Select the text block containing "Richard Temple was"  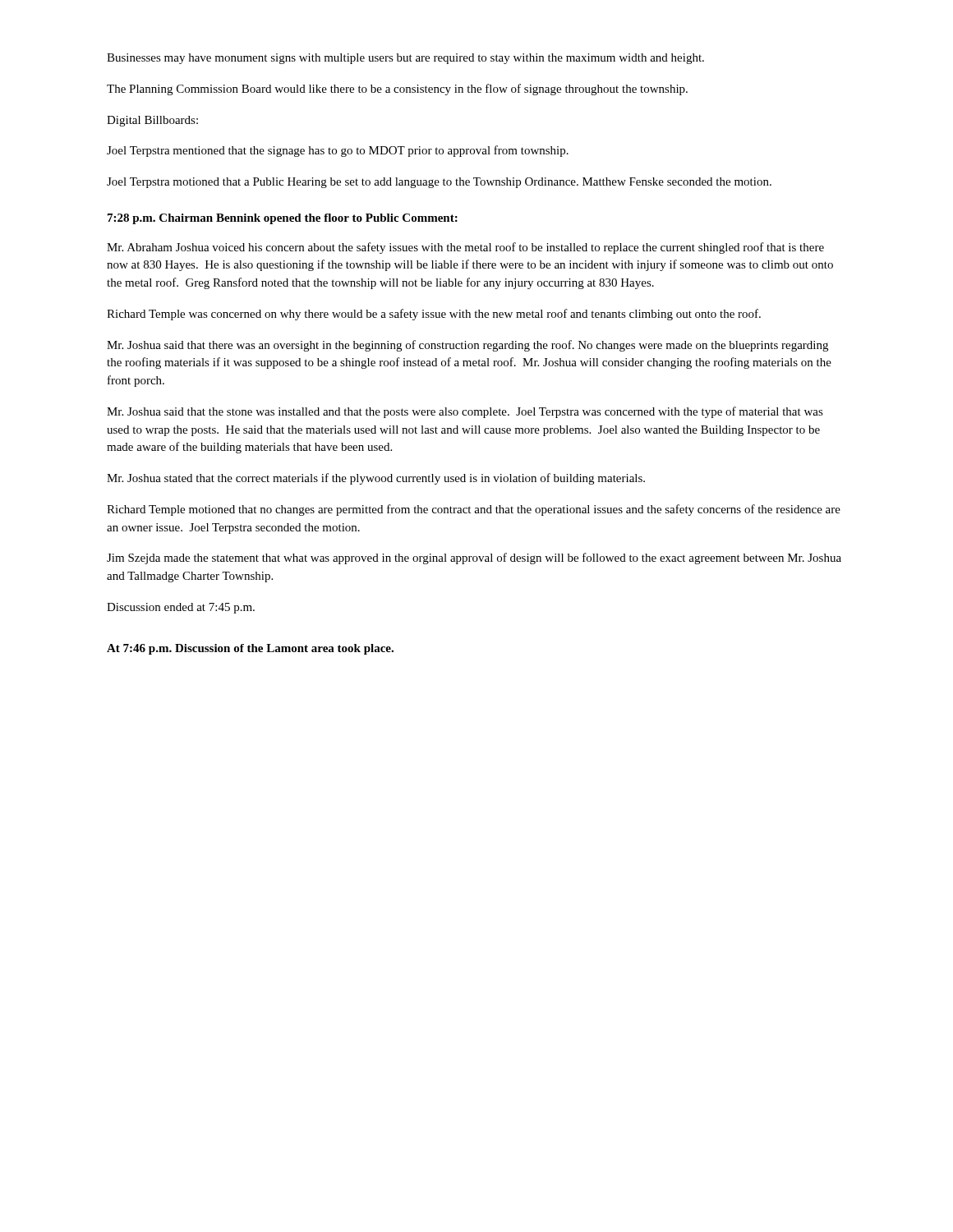click(x=434, y=314)
